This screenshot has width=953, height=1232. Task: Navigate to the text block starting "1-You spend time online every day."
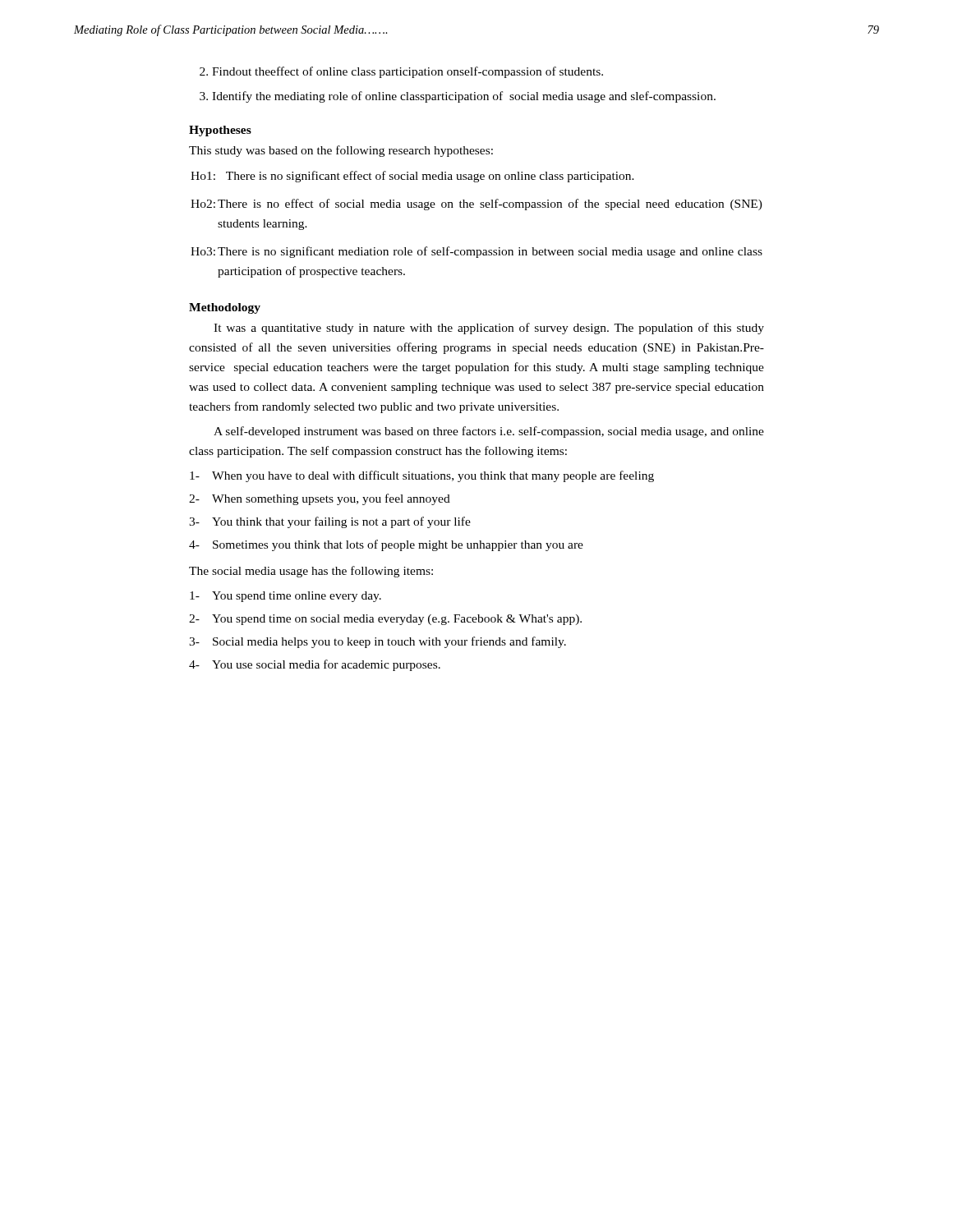pos(285,596)
